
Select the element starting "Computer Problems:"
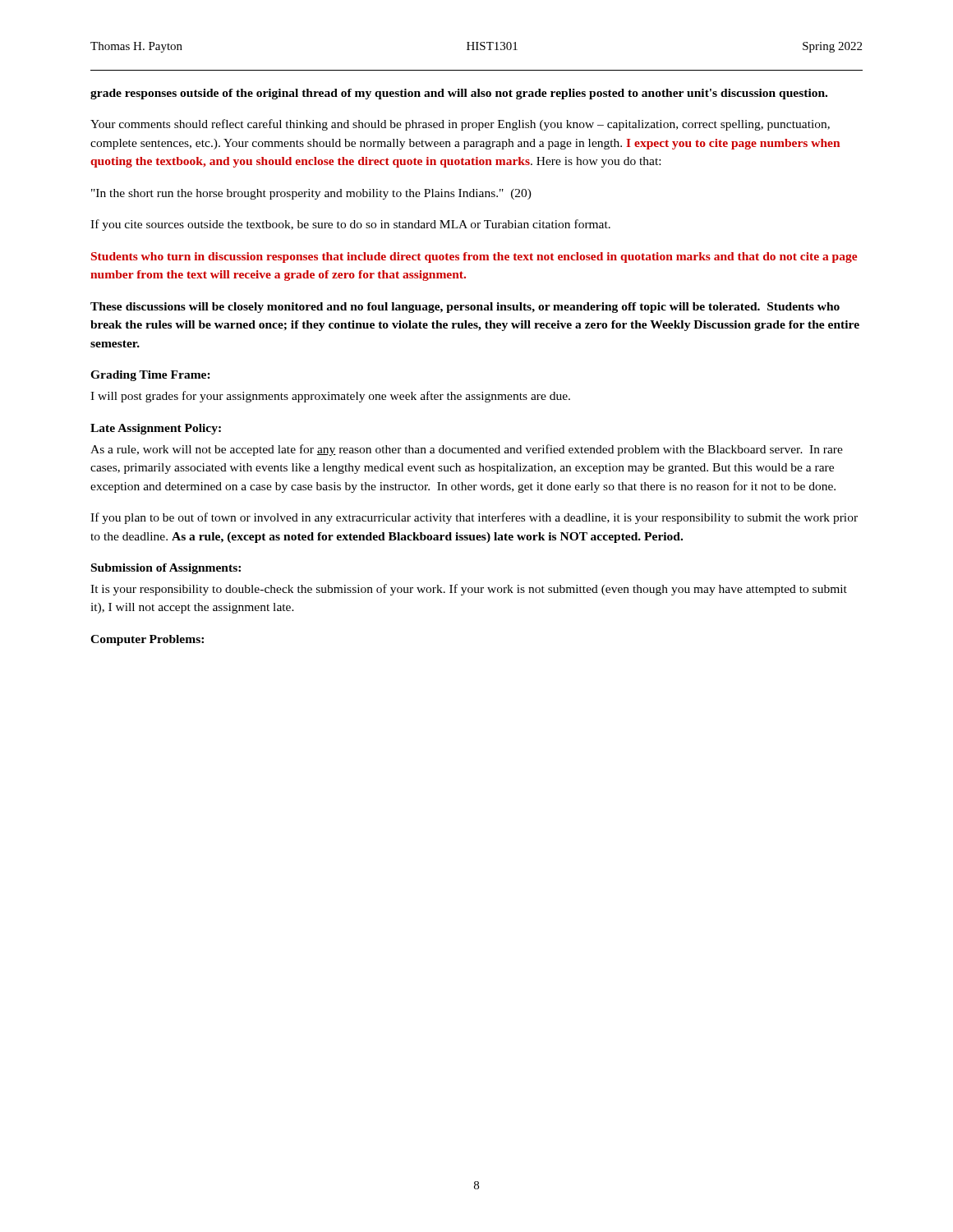pyautogui.click(x=148, y=638)
